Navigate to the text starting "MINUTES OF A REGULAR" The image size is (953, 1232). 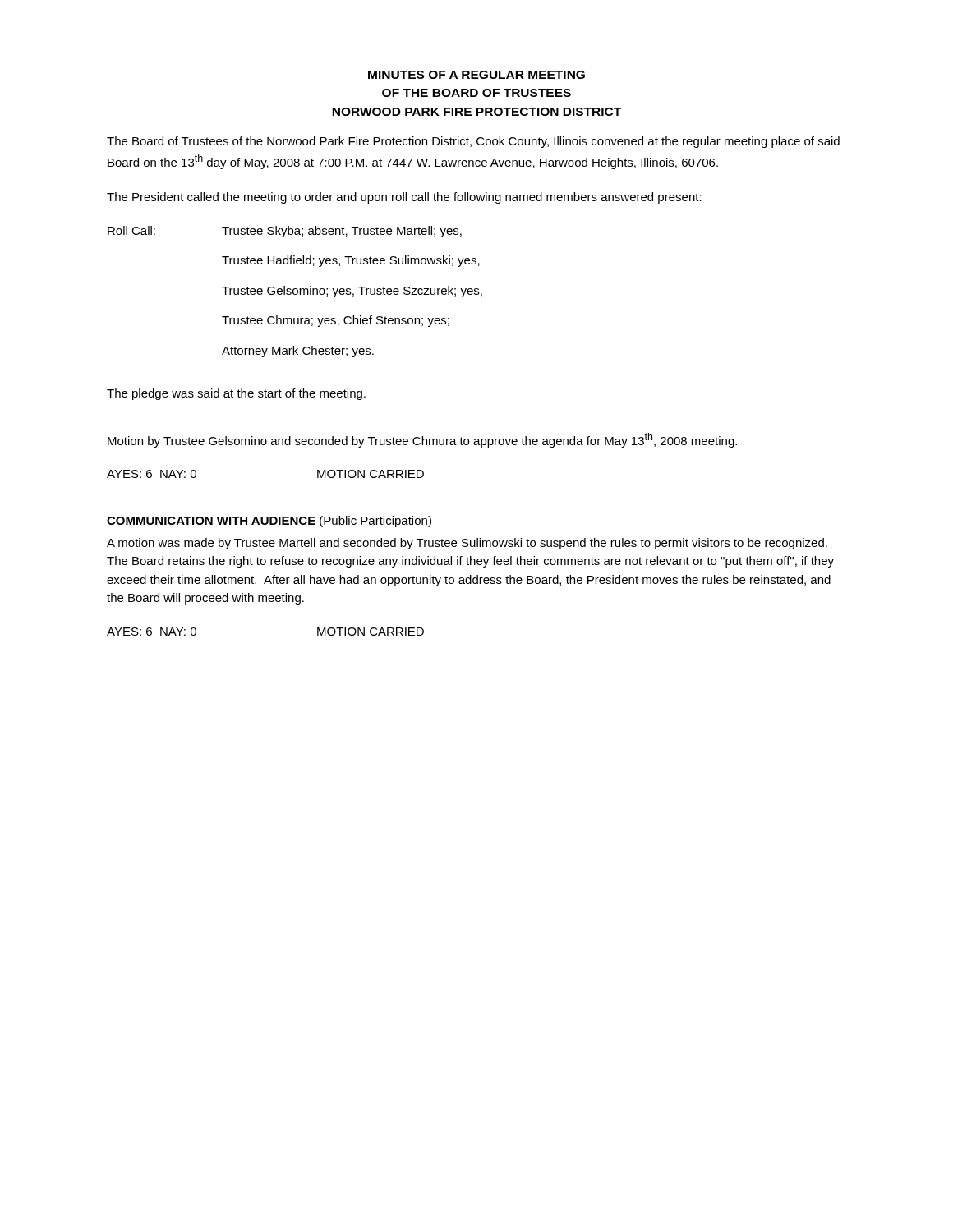tap(476, 93)
